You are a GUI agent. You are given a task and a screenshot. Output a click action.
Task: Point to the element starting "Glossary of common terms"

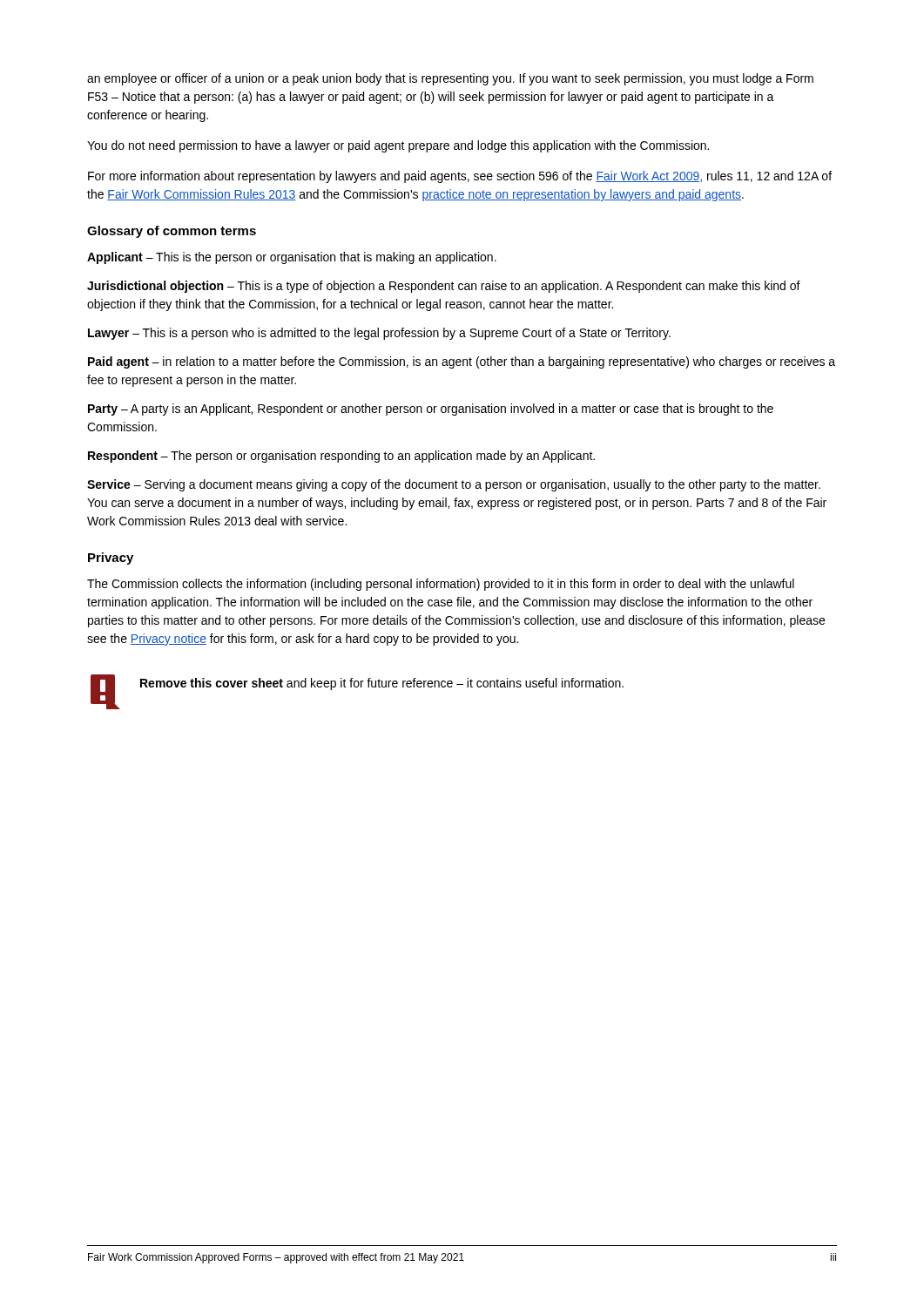click(x=172, y=230)
